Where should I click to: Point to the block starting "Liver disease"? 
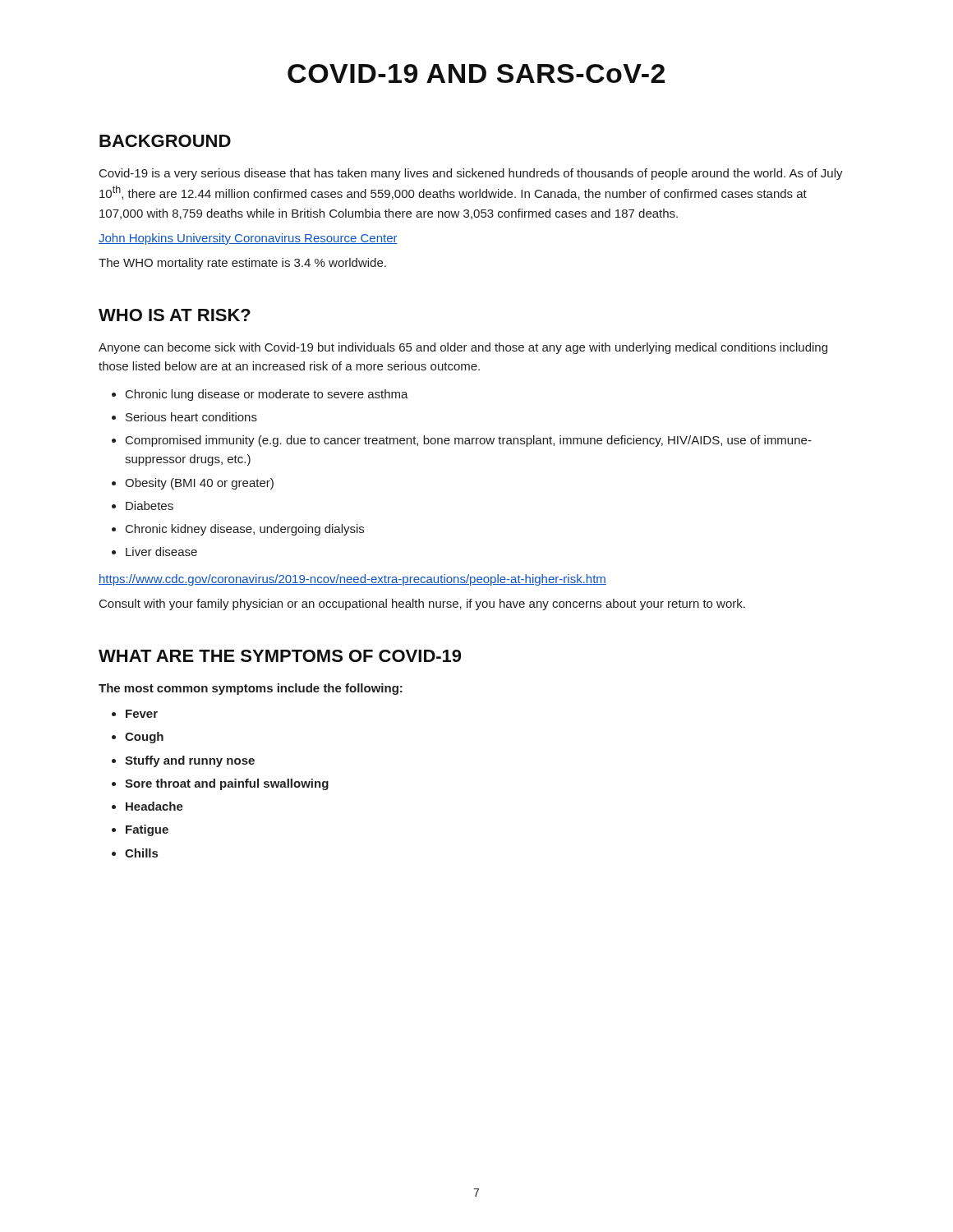pyautogui.click(x=154, y=552)
